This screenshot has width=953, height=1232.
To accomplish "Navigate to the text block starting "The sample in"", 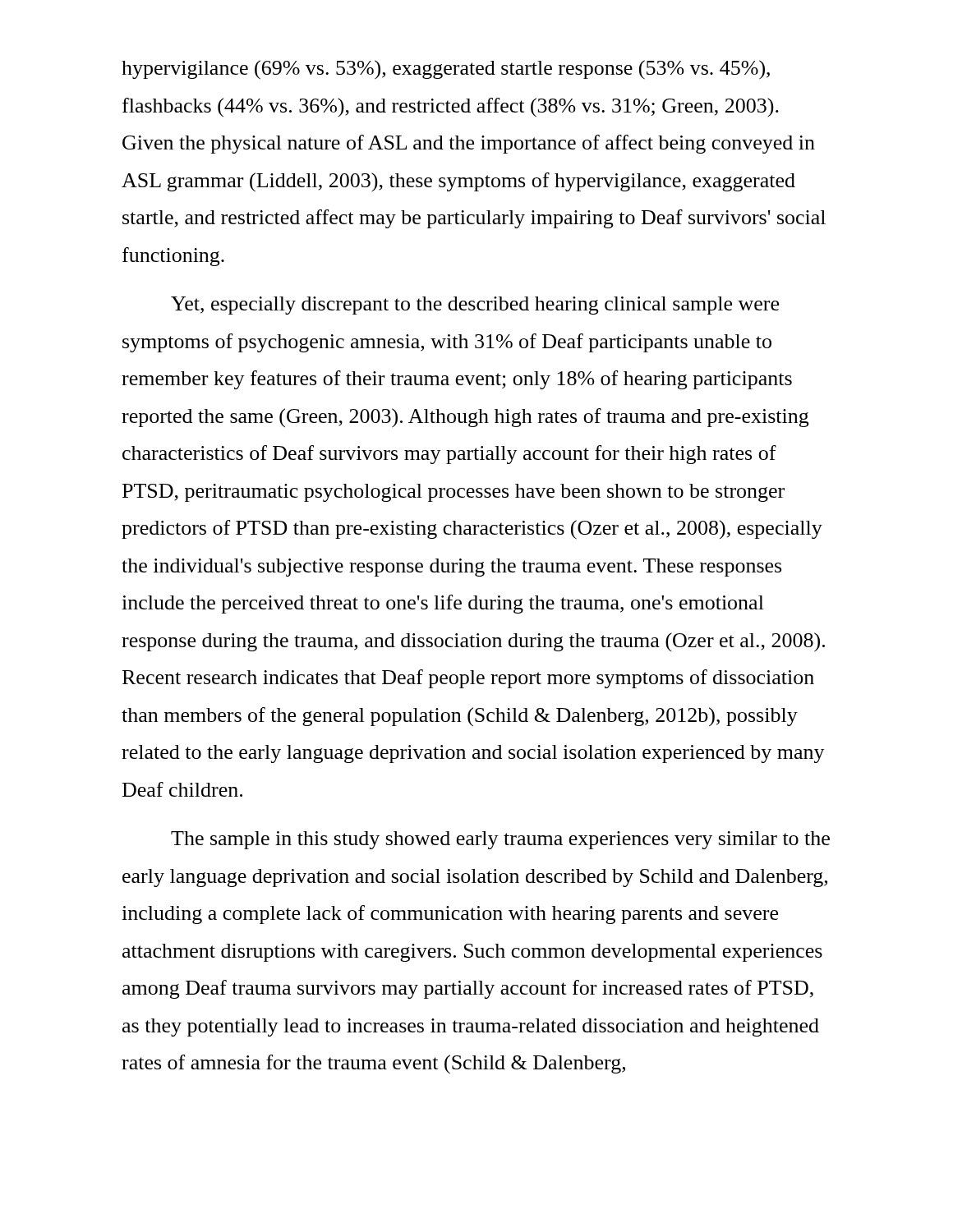I will coord(476,950).
